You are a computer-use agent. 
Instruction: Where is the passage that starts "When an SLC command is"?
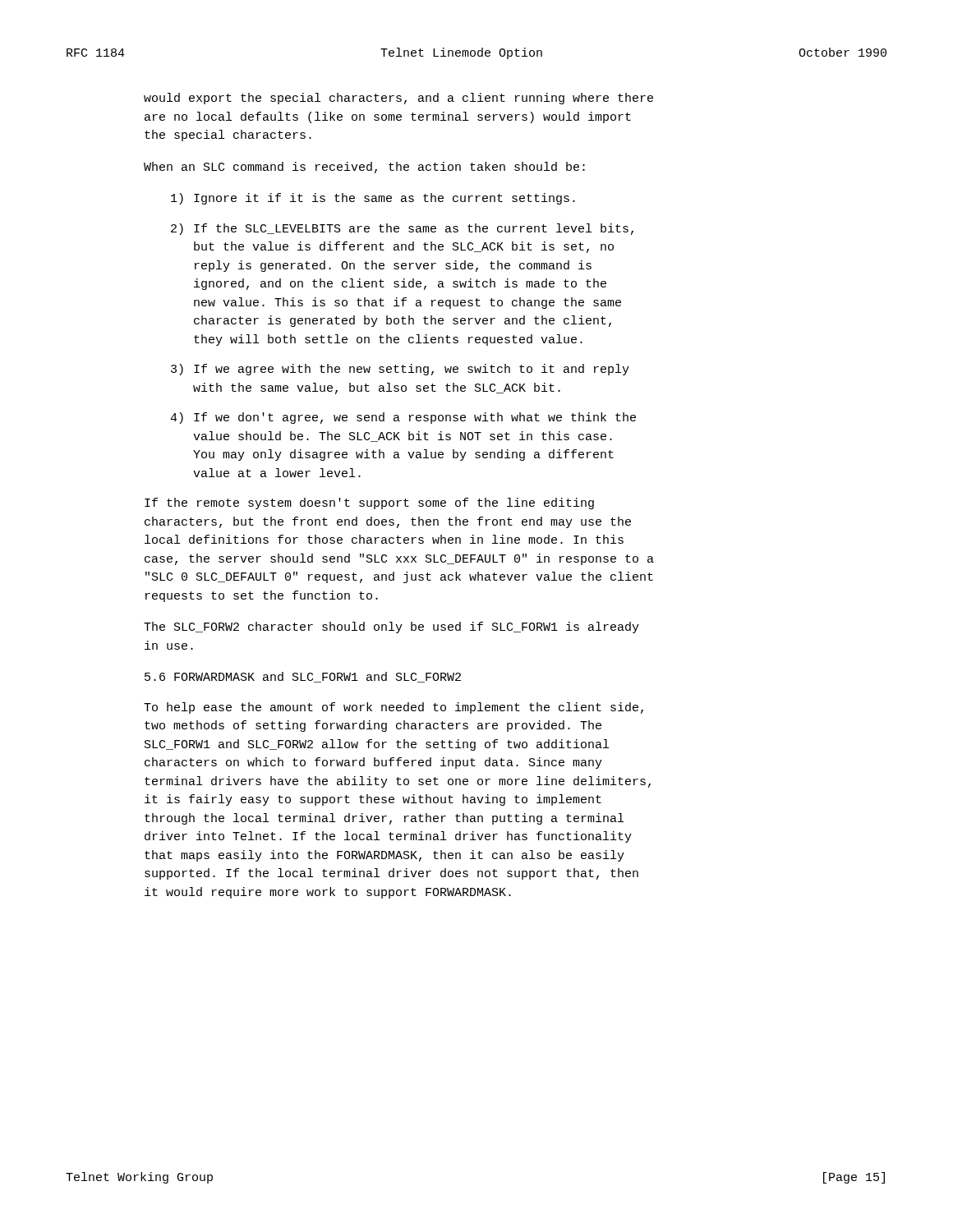(366, 168)
